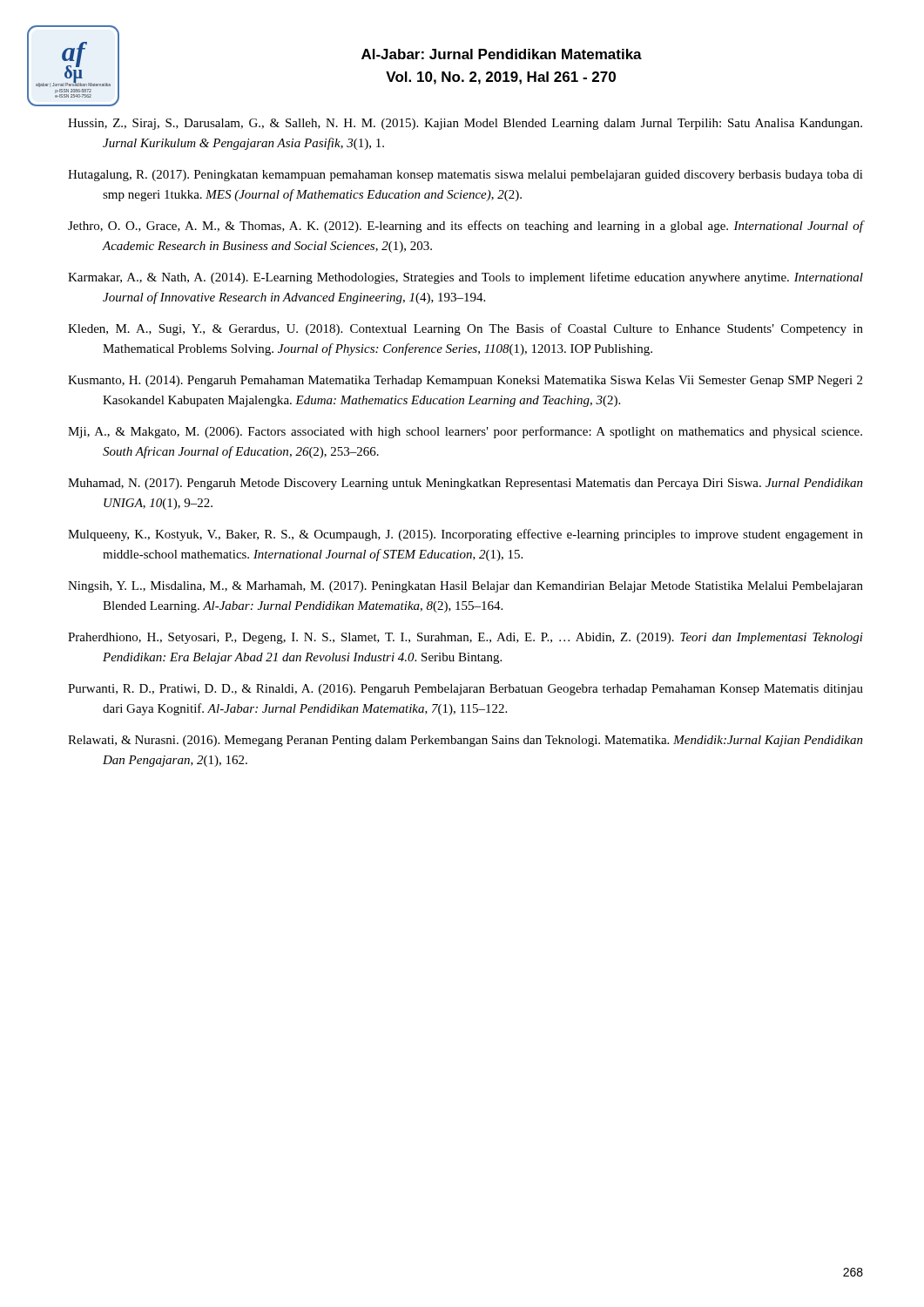Select the list item containing "Hutagalung, R. (2017). Peningkatan kemampuan pemahaman konsep matematis"
This screenshot has height=1307, width=924.
pyautogui.click(x=465, y=184)
